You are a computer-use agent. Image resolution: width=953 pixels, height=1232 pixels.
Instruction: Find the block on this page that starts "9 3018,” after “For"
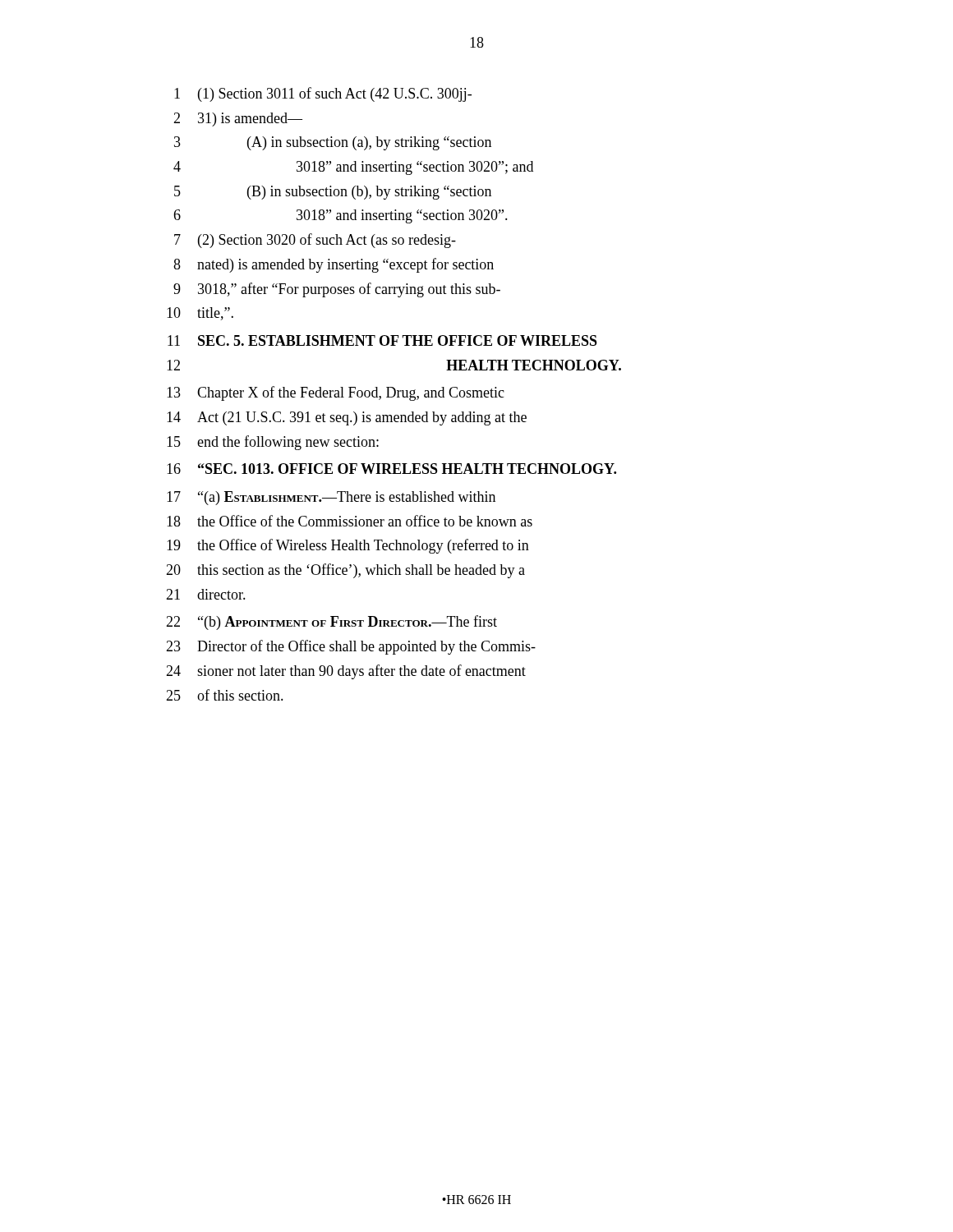(x=506, y=289)
